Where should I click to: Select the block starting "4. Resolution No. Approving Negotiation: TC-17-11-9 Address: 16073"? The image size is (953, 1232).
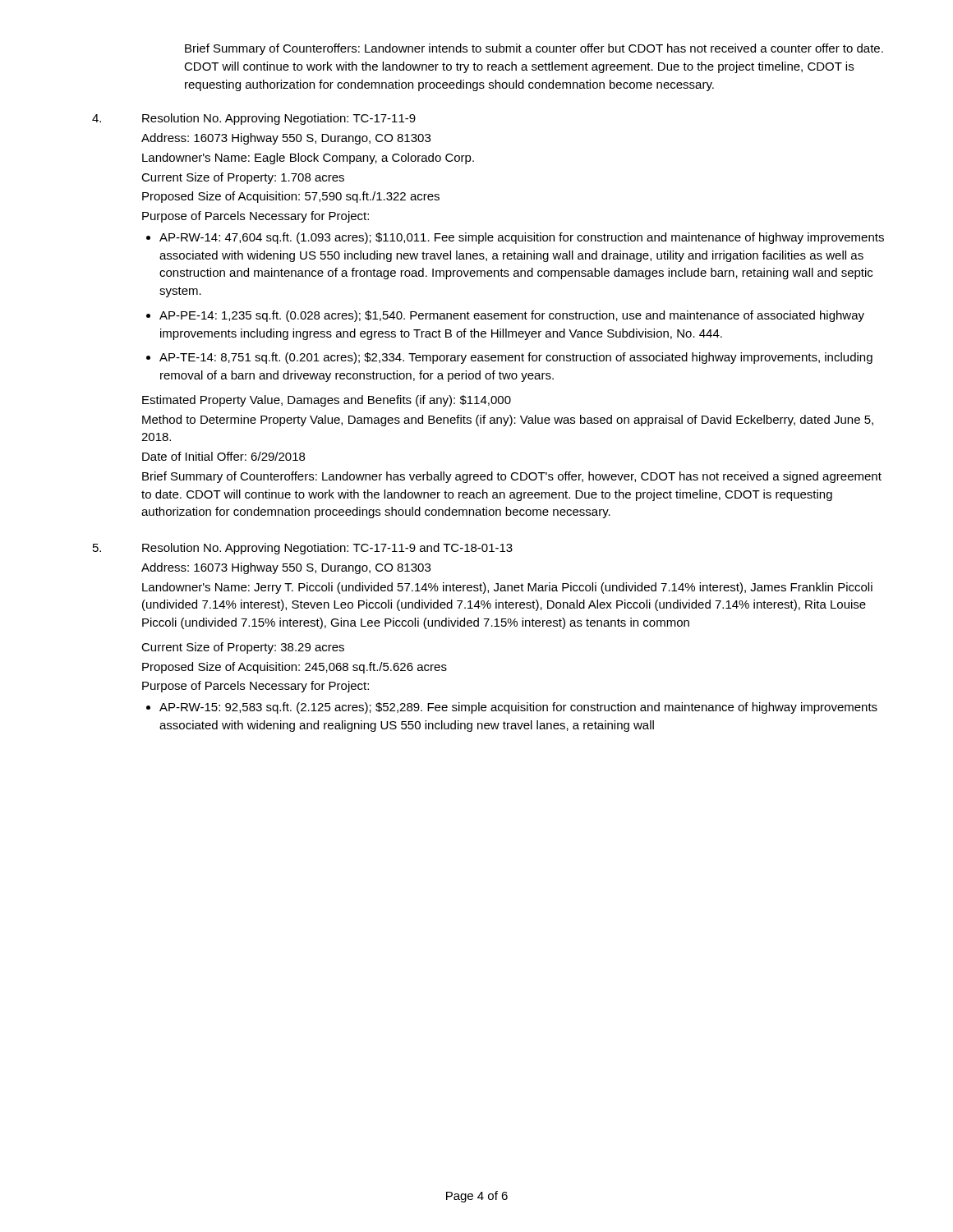tap(490, 316)
